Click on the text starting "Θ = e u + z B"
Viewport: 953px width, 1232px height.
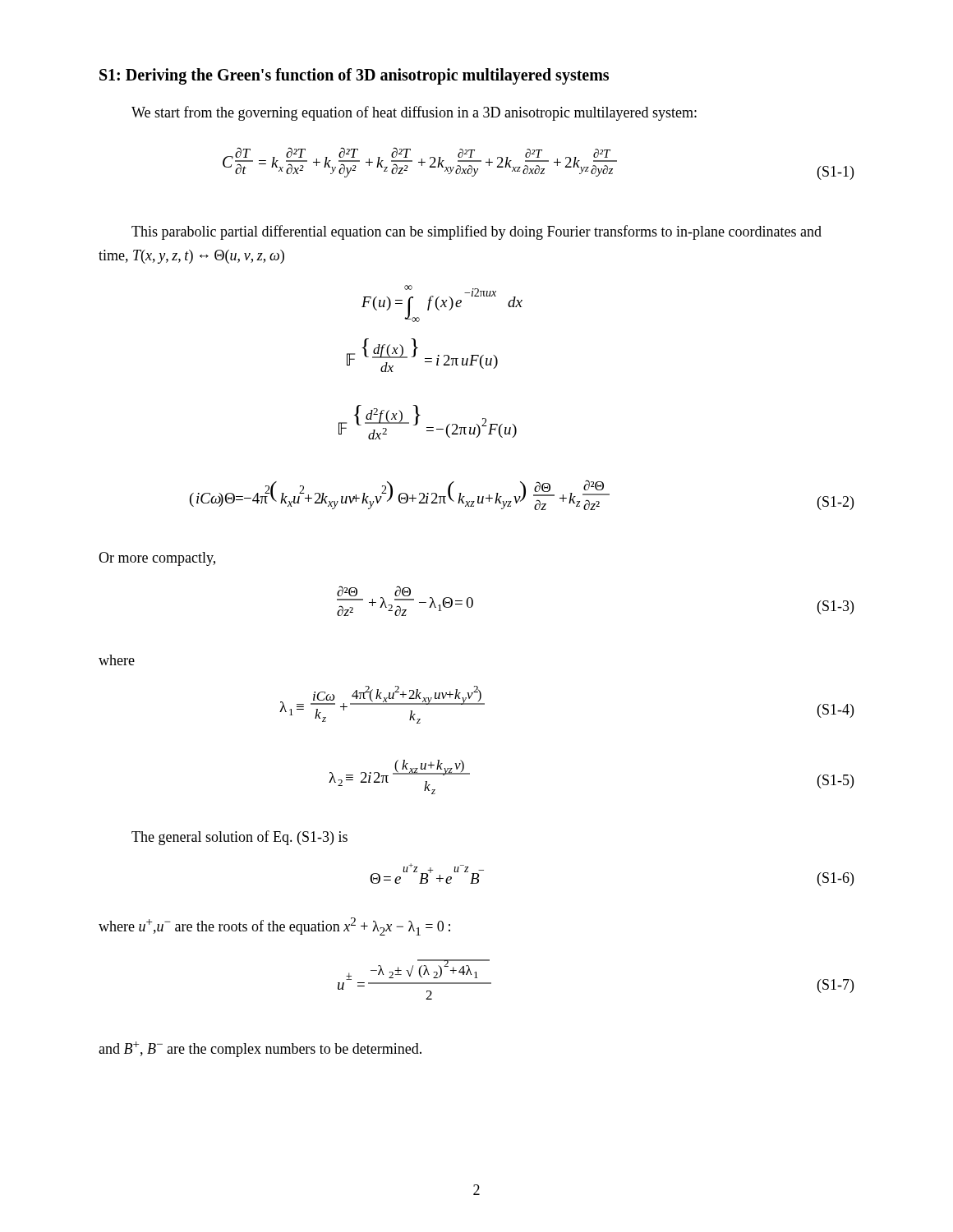(426, 874)
